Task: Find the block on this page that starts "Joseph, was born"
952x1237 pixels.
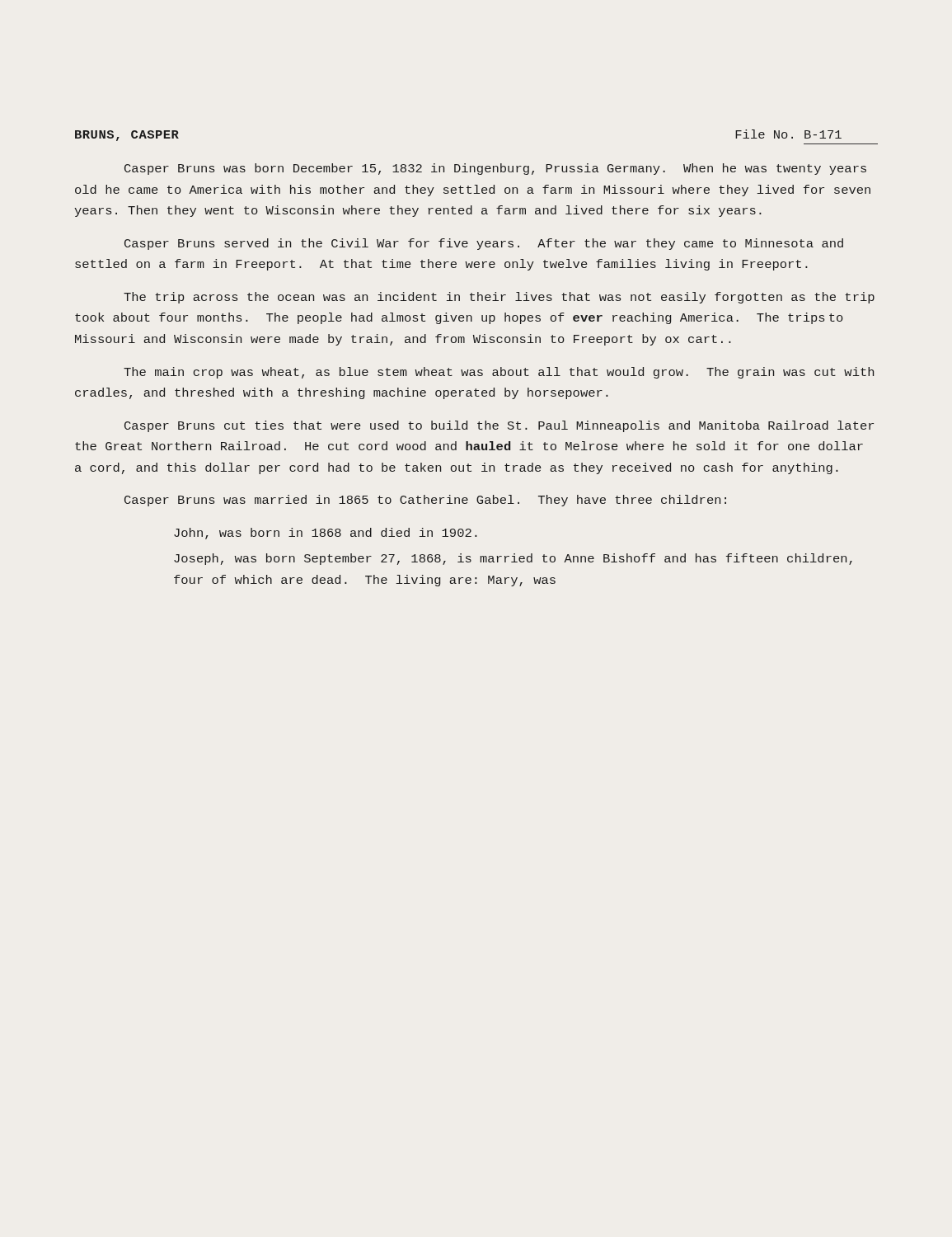Action: [x=514, y=570]
